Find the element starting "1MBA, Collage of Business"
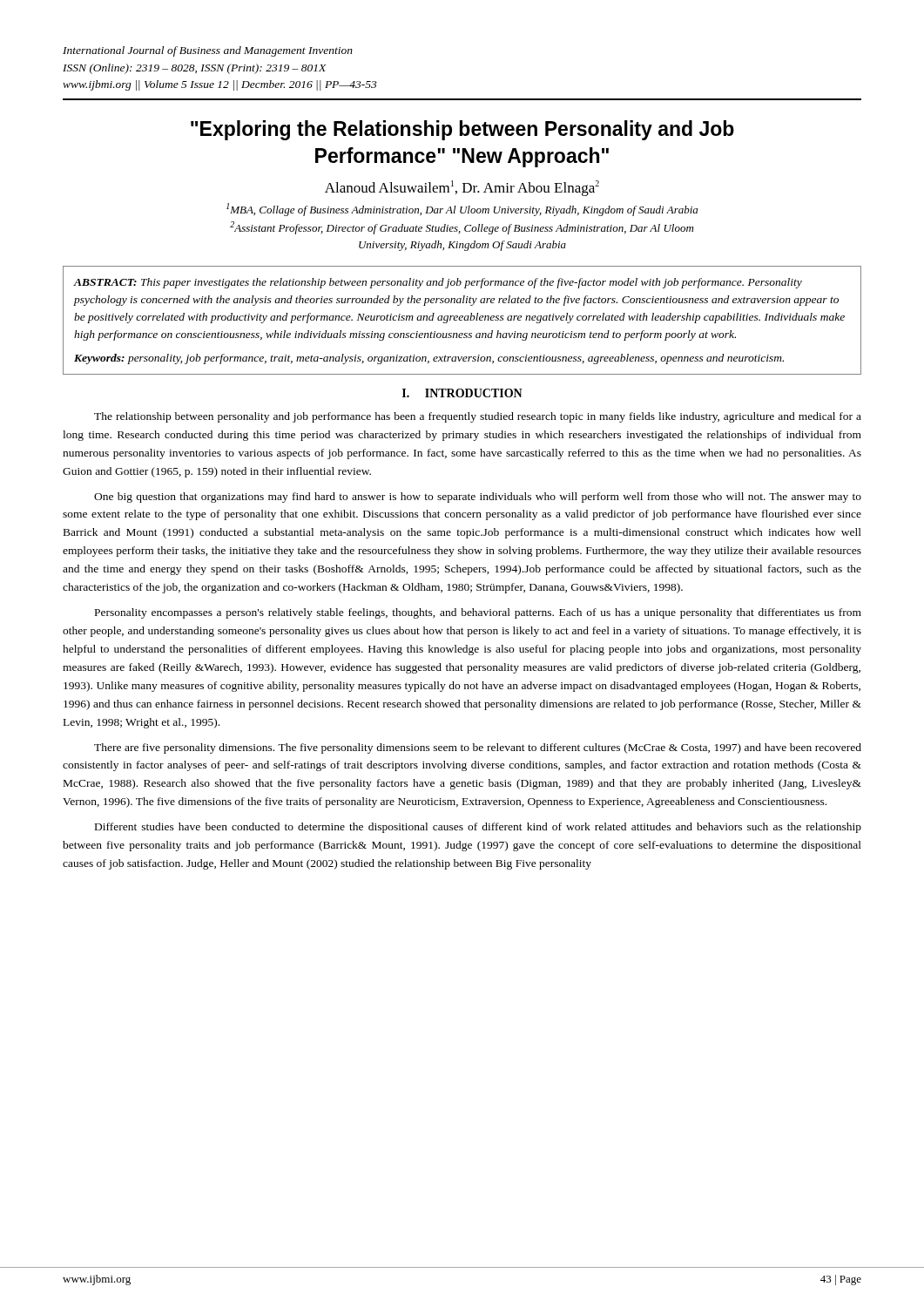The width and height of the screenshot is (924, 1307). click(462, 226)
